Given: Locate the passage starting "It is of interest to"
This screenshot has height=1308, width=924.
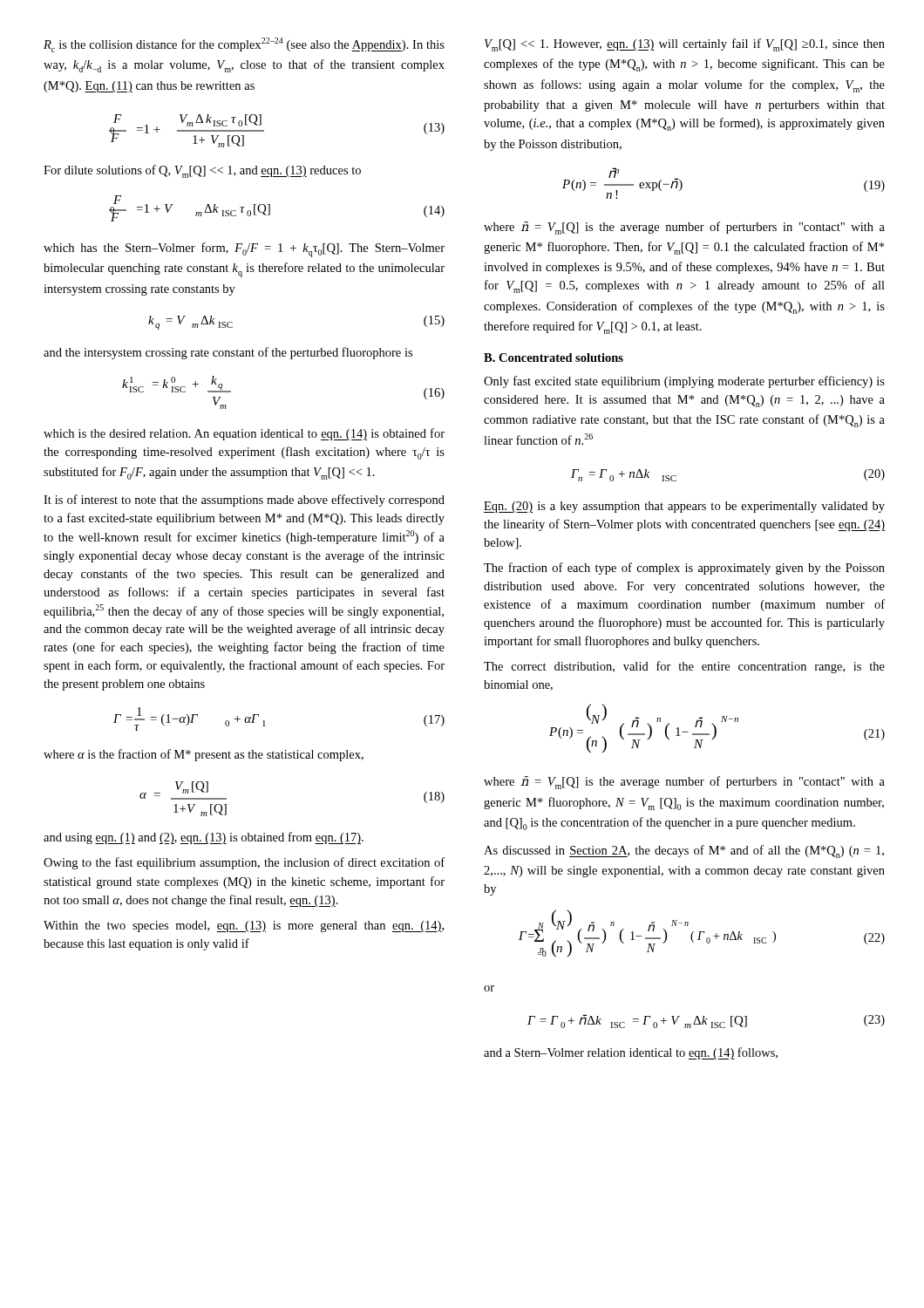Looking at the screenshot, I should 244,592.
